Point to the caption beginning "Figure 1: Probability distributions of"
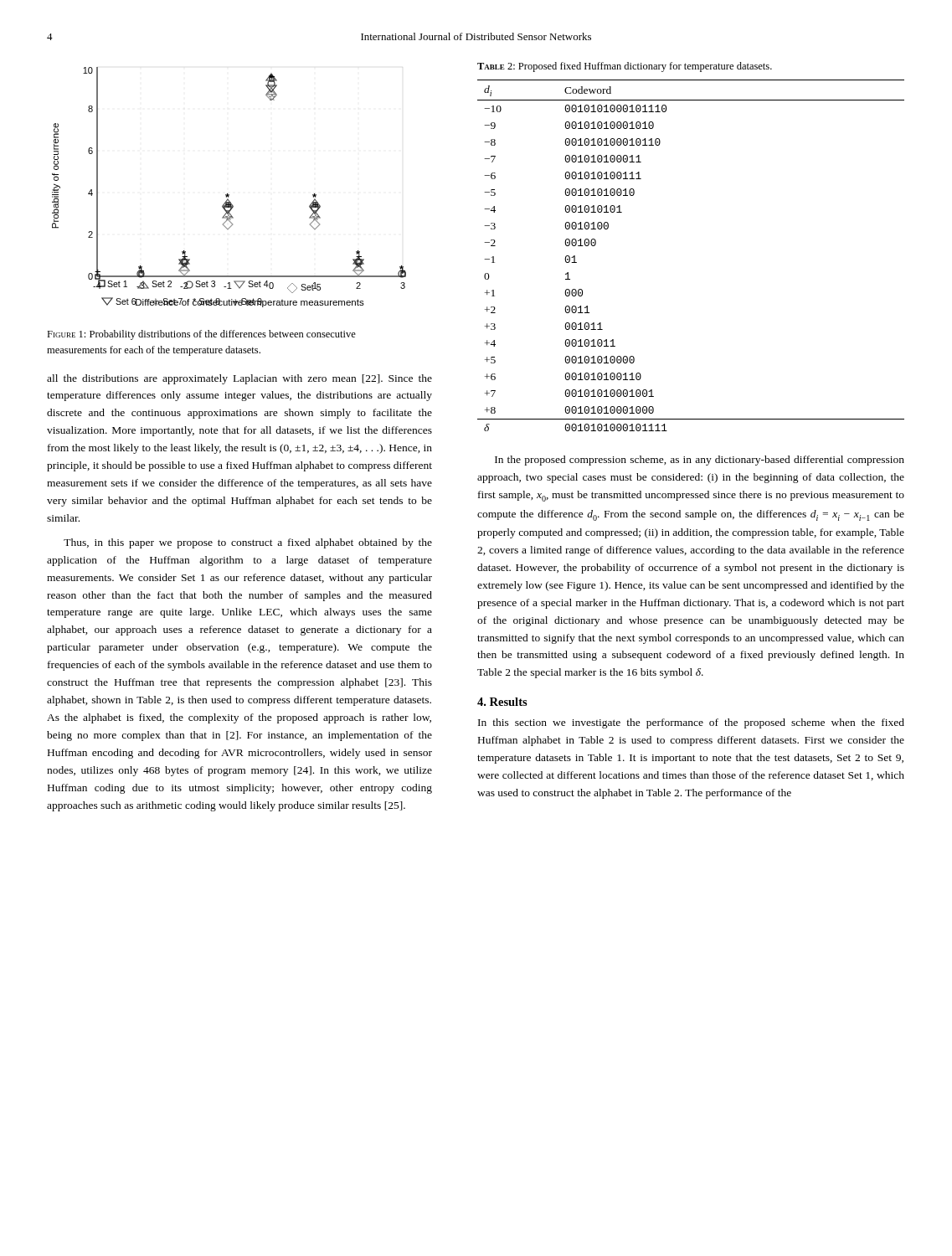Screen dimensions: 1256x952 (x=201, y=342)
